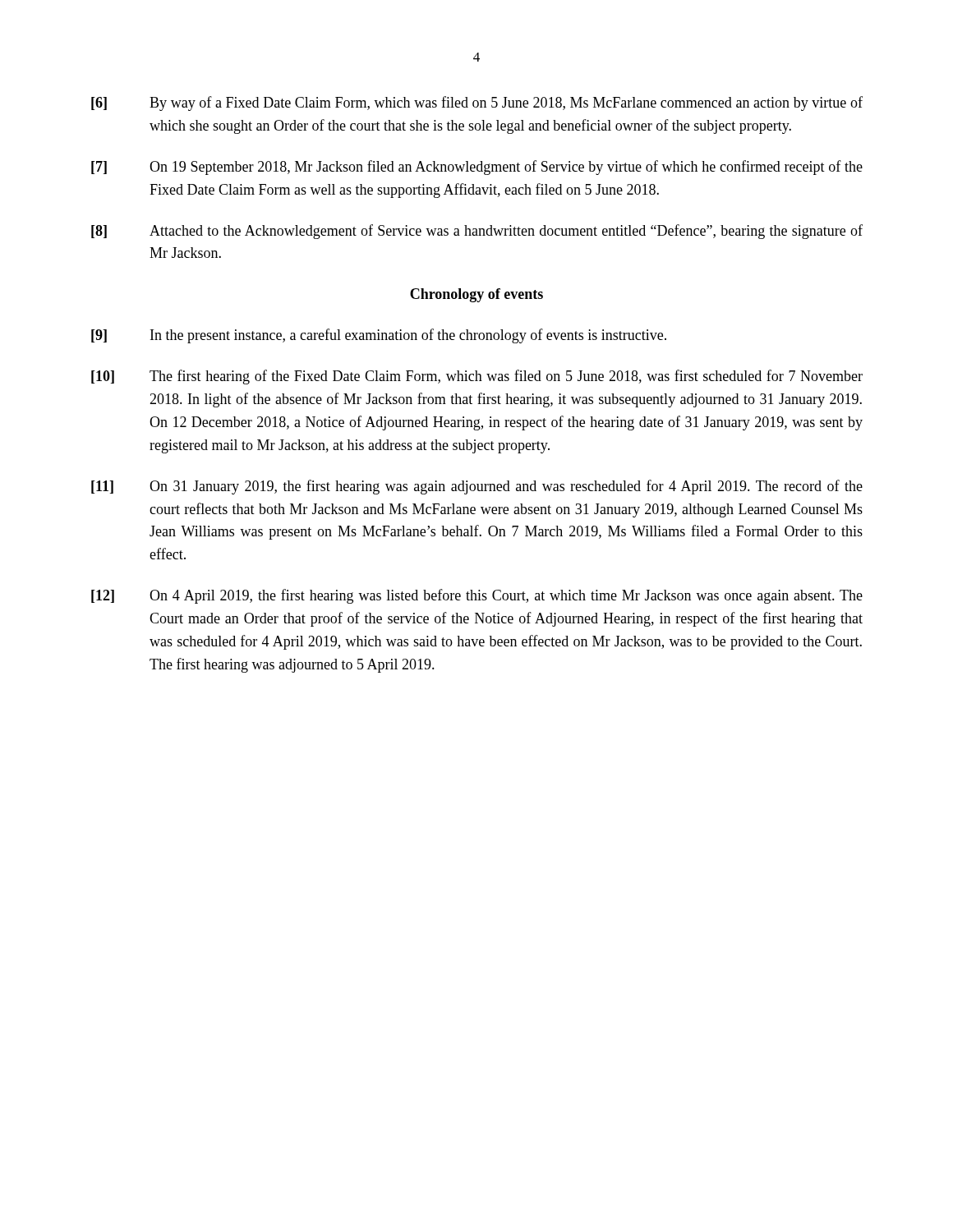Select the section header that says "Chronology of events"

pos(476,294)
